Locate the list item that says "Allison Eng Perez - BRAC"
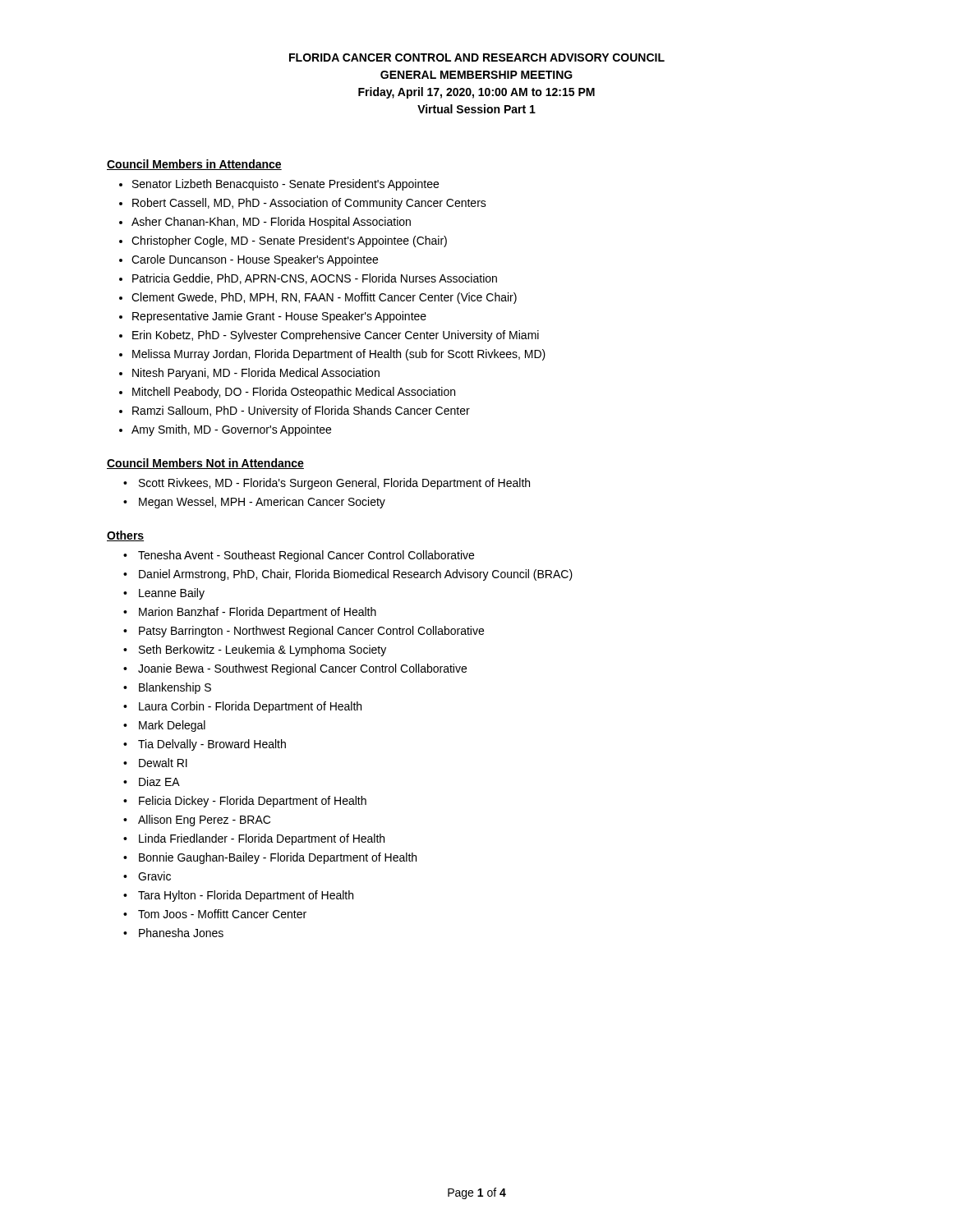 (204, 820)
